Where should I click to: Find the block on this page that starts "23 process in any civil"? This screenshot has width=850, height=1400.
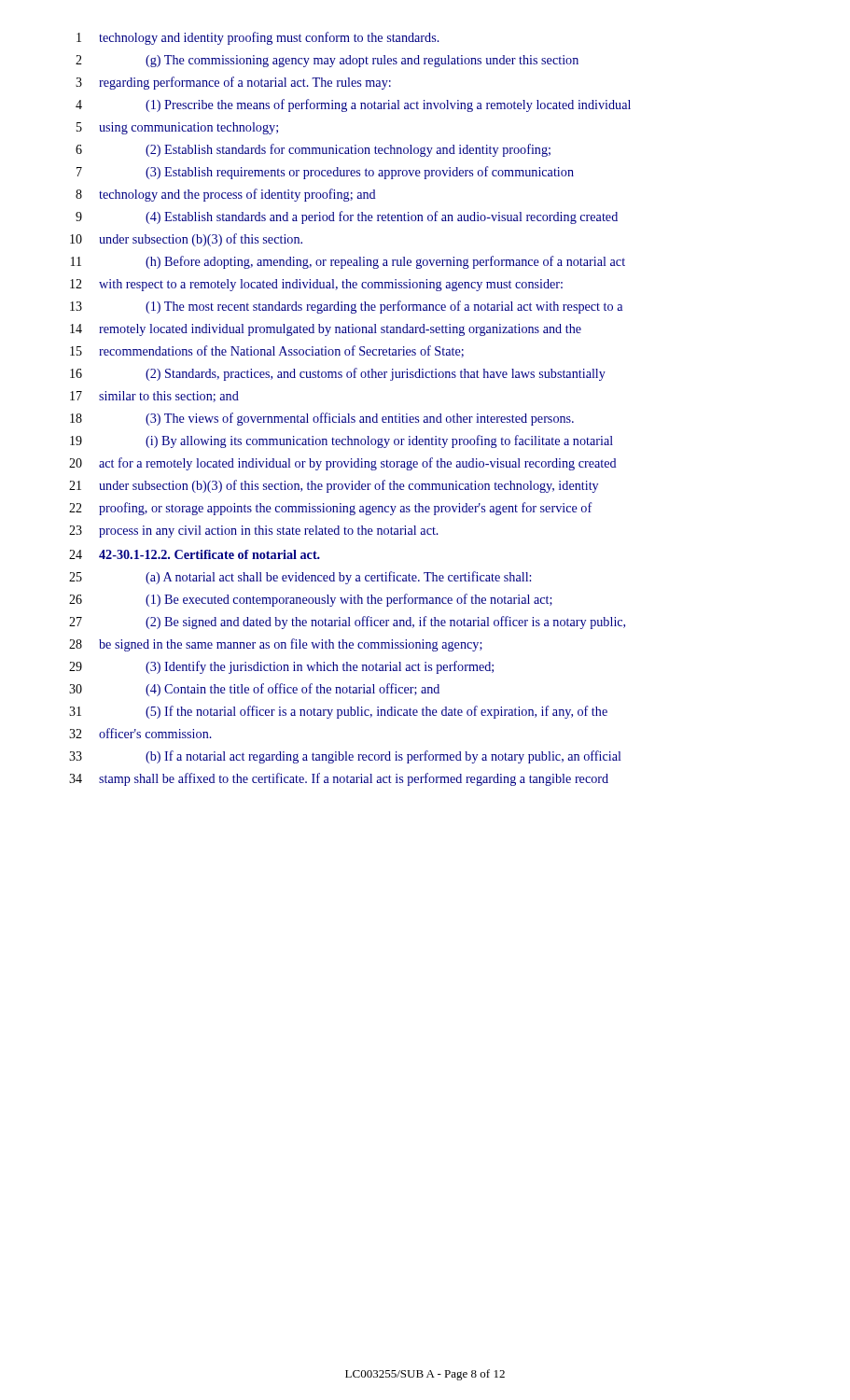point(425,530)
